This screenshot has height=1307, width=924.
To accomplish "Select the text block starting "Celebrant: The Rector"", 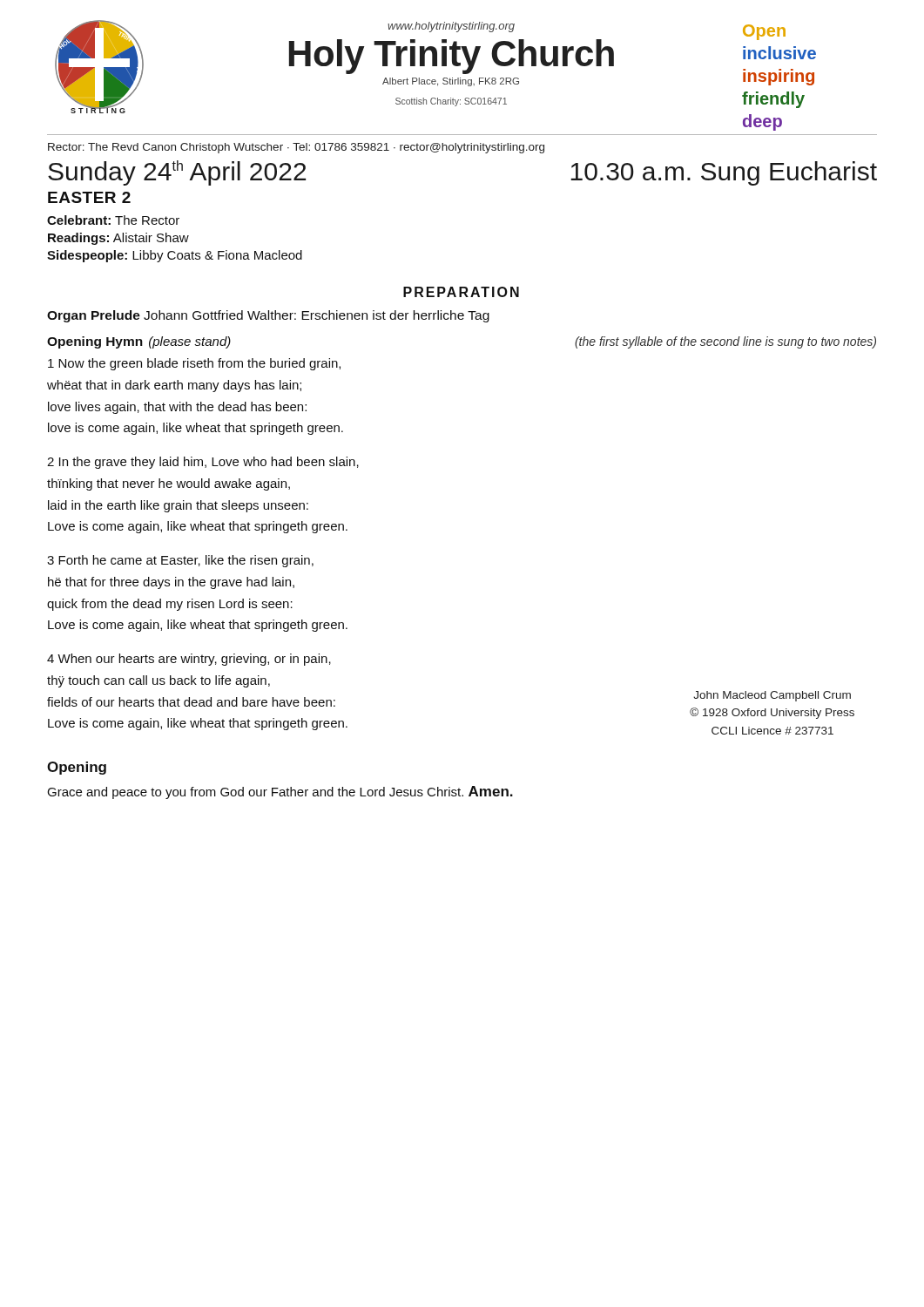I will pos(113,220).
